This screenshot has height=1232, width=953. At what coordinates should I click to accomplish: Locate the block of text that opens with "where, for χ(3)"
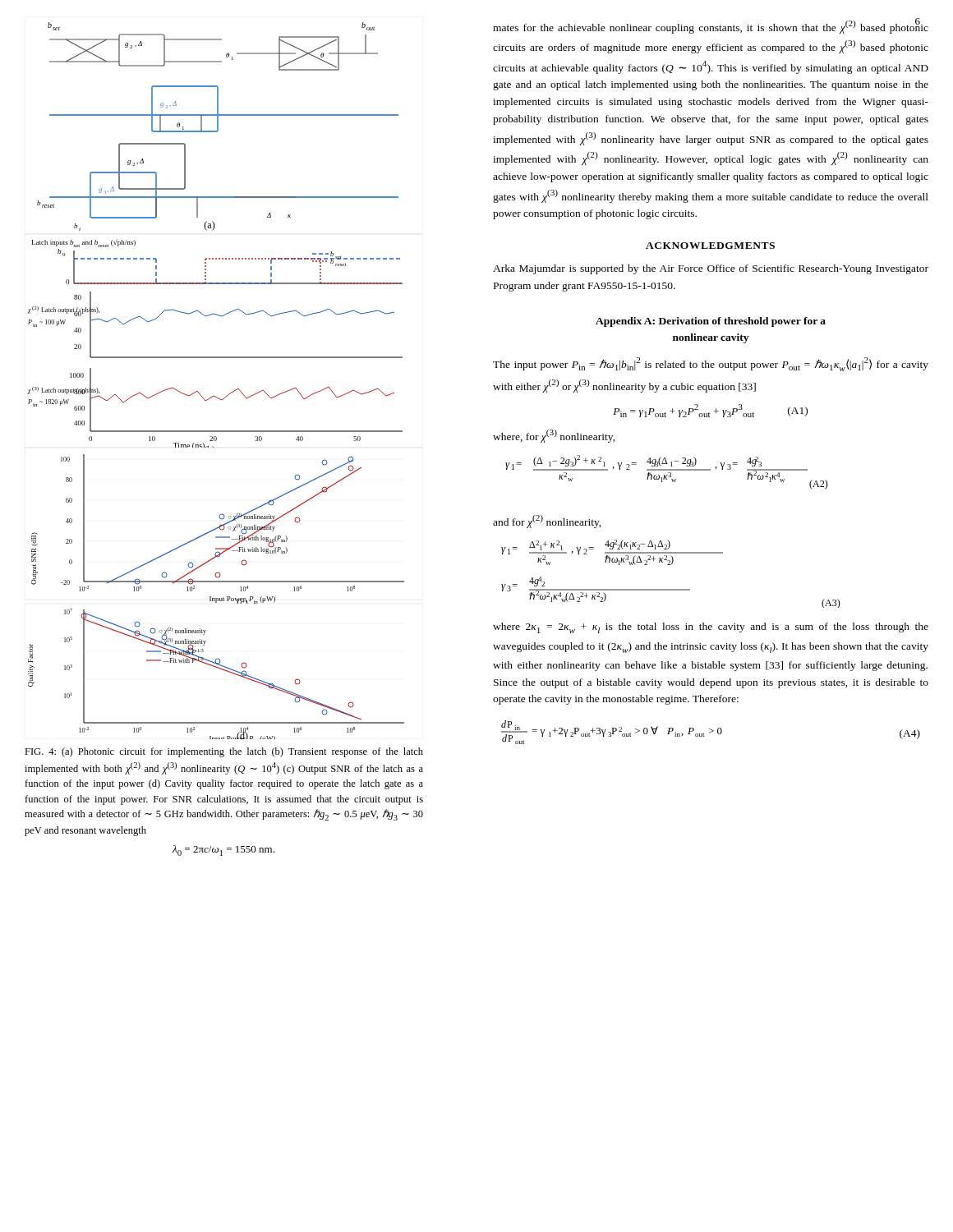coord(554,436)
